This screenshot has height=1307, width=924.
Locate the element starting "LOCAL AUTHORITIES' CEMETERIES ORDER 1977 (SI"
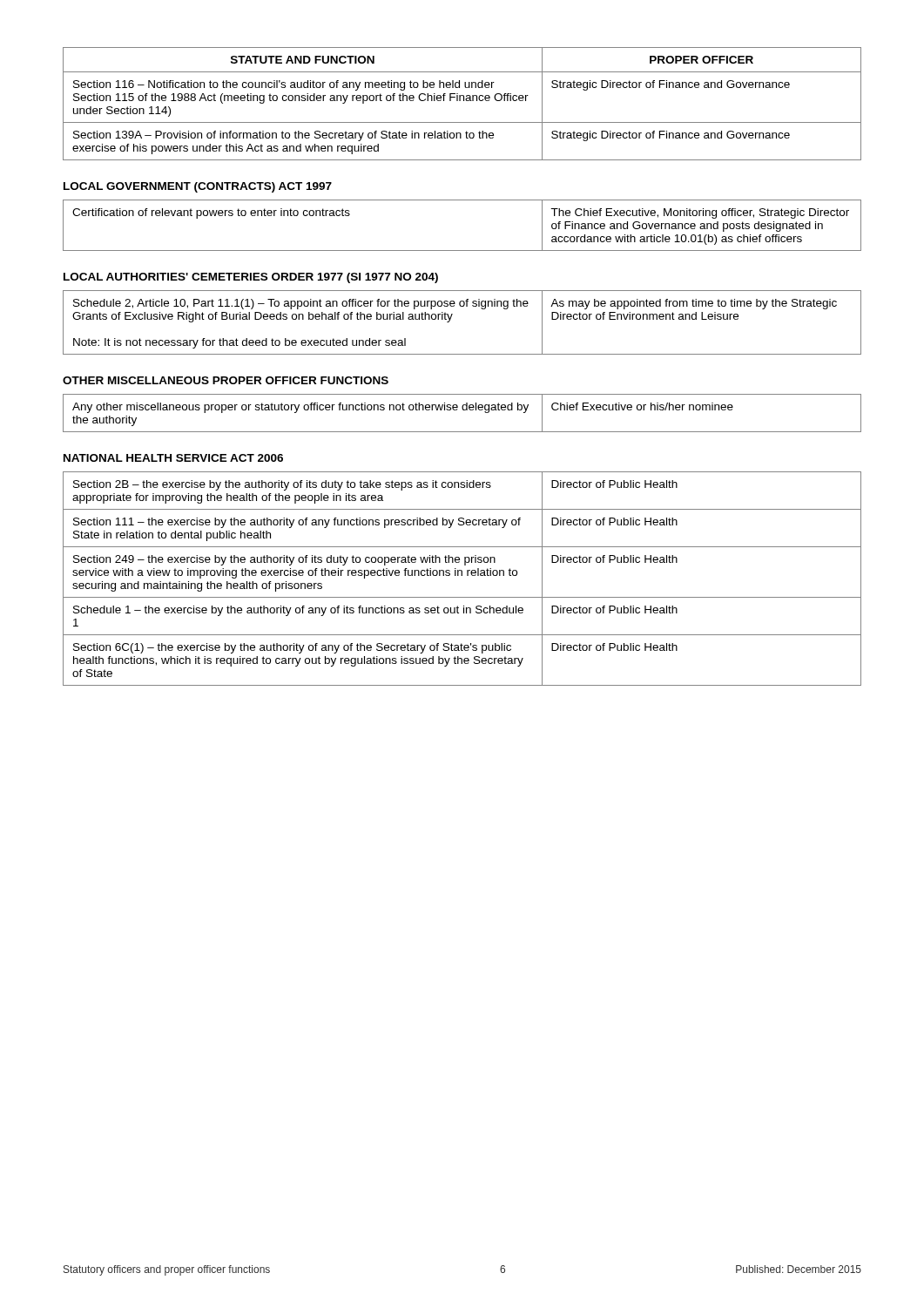pyautogui.click(x=251, y=277)
